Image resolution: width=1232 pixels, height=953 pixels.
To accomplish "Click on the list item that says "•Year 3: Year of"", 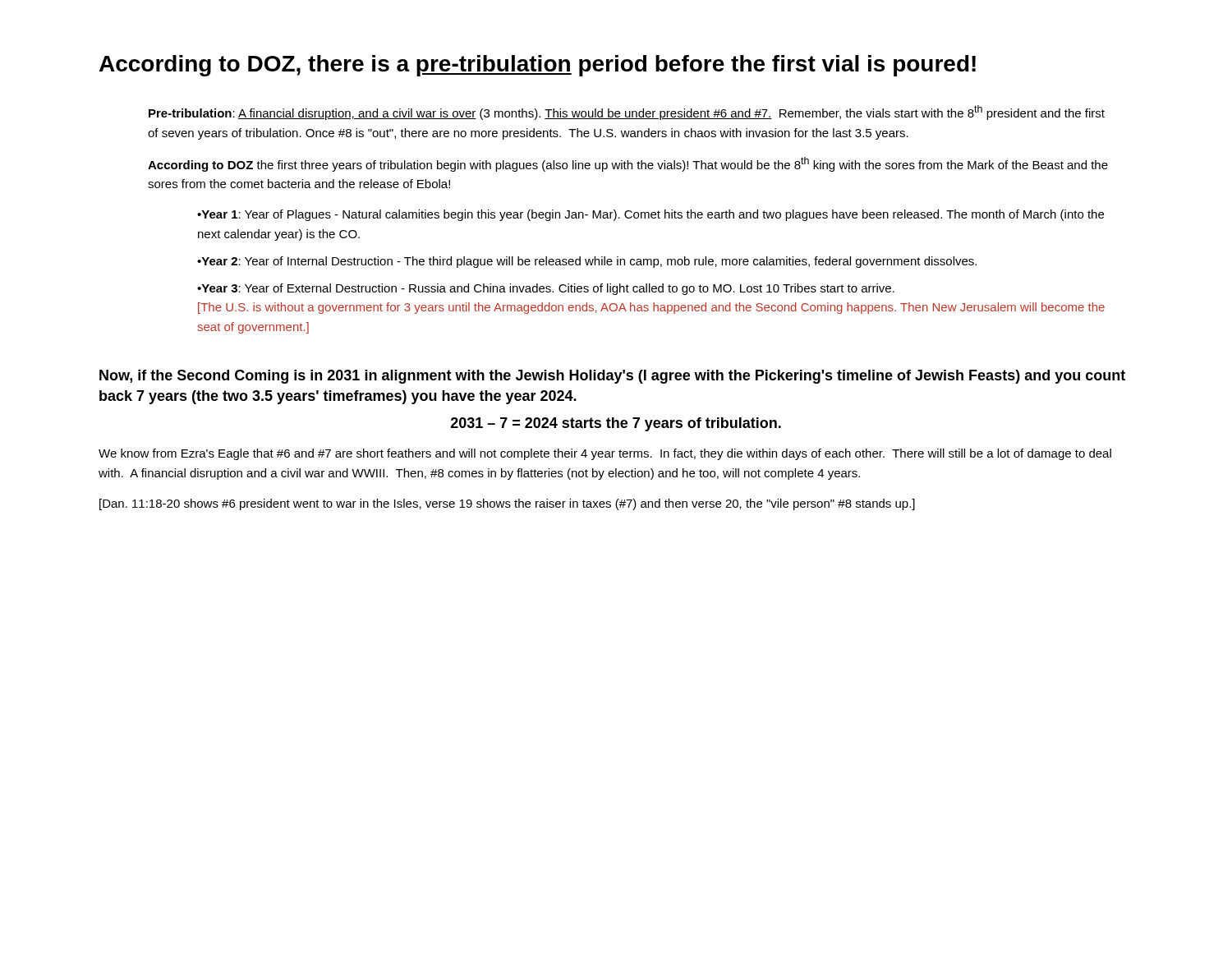I will 651,307.
